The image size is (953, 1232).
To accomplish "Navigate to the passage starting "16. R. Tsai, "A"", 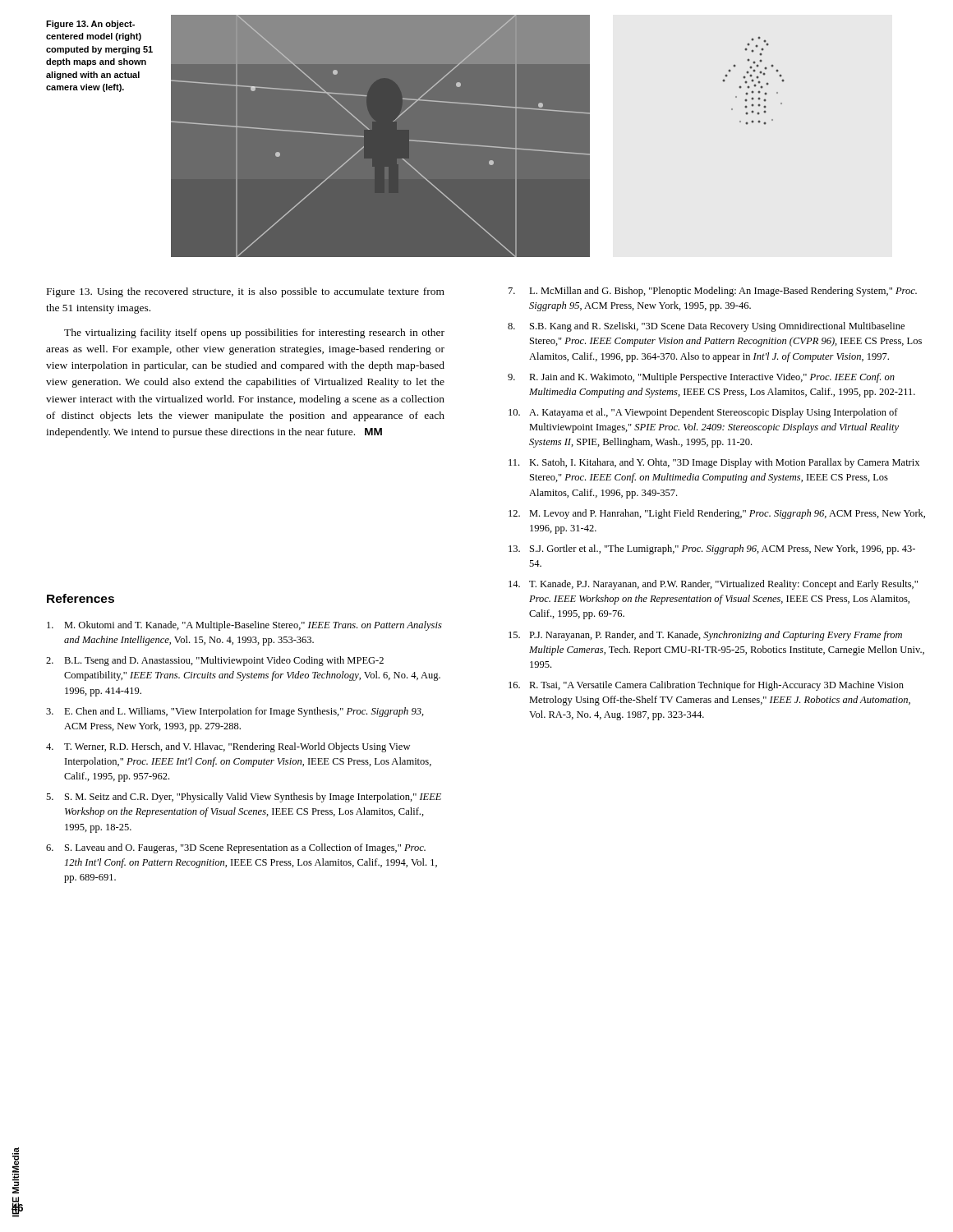I will pyautogui.click(x=717, y=700).
